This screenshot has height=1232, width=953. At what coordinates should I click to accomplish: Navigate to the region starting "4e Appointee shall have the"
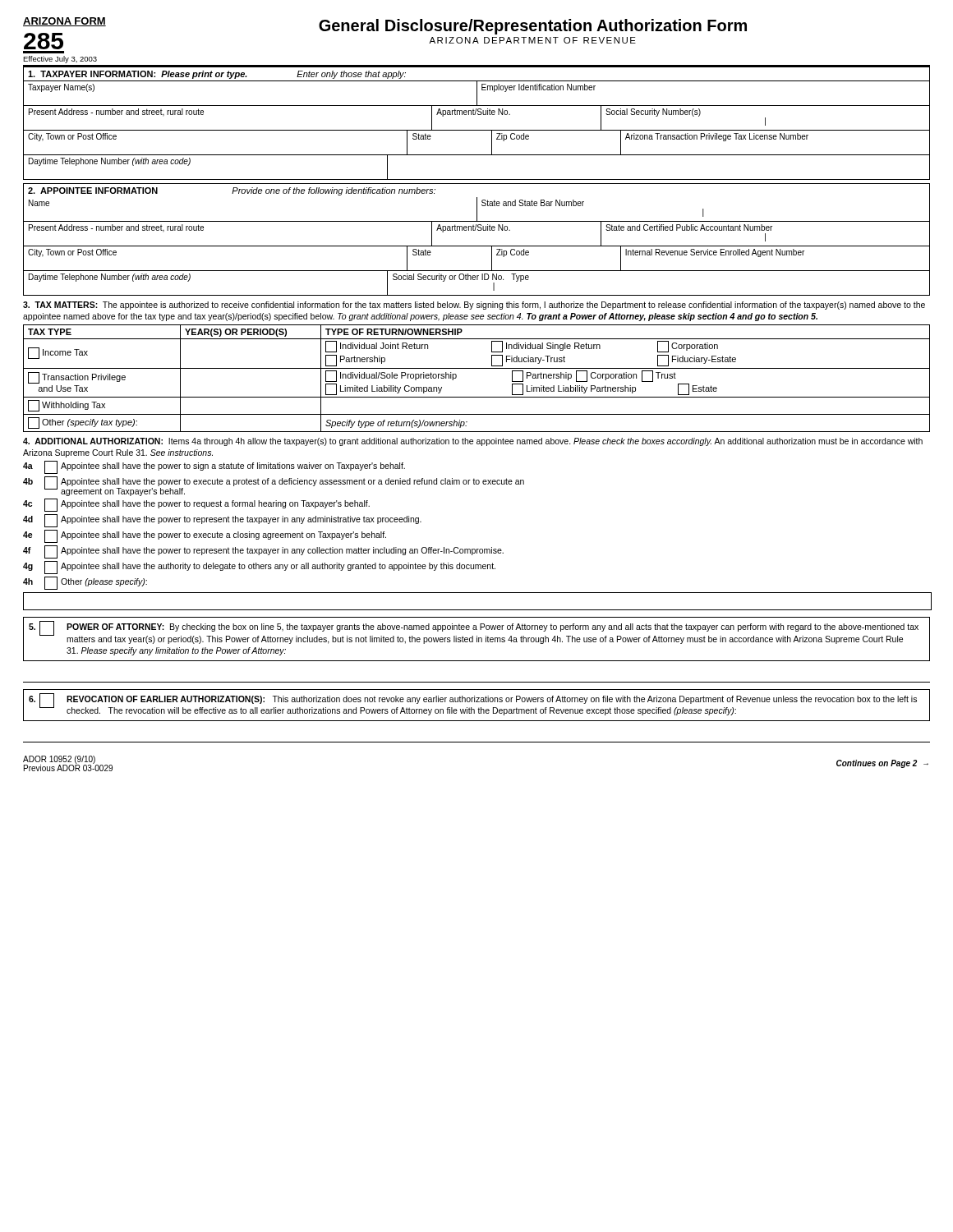click(x=205, y=537)
